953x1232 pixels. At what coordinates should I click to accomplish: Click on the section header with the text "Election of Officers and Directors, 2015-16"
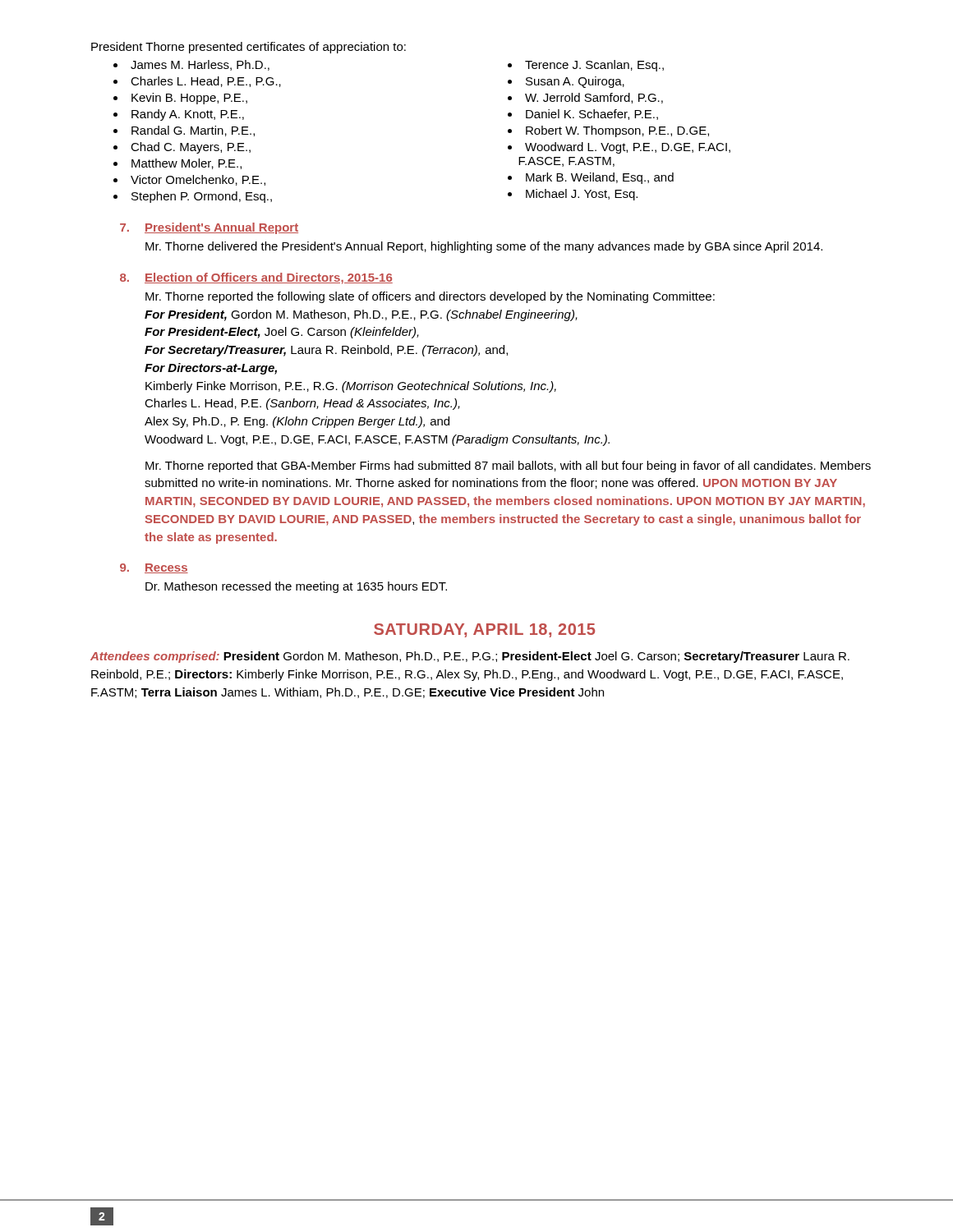(x=269, y=277)
